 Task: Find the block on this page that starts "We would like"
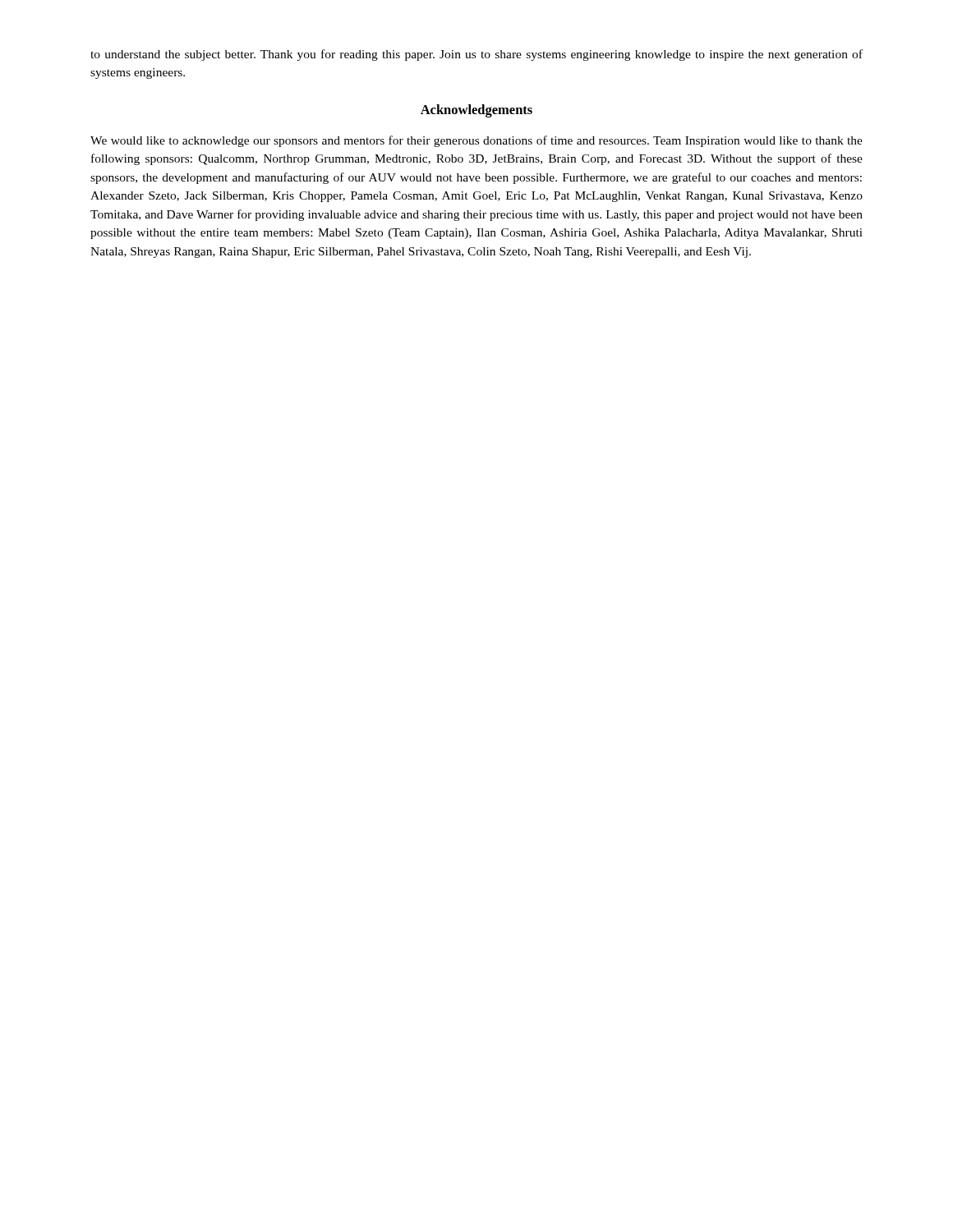[x=476, y=195]
